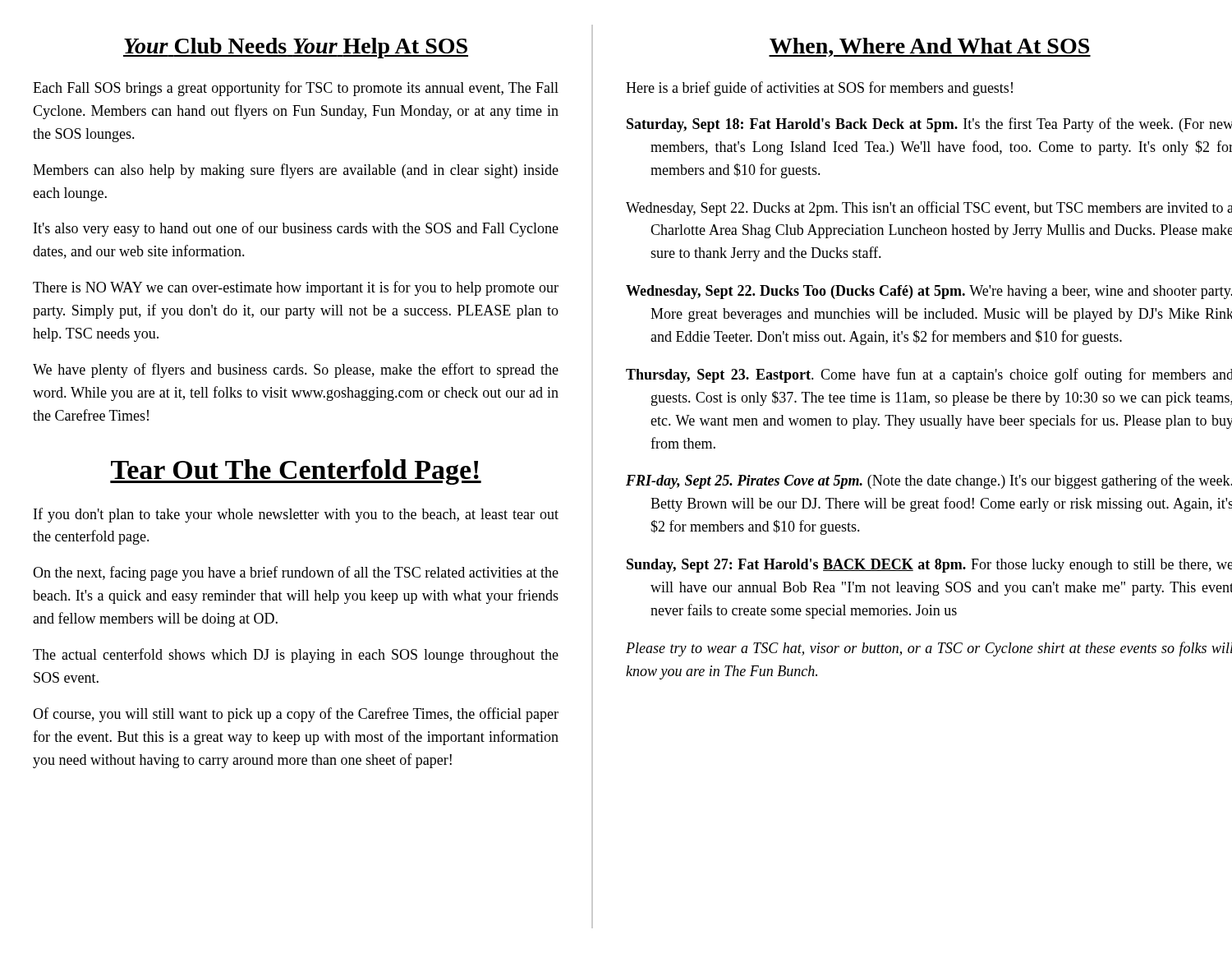The height and width of the screenshot is (953, 1232).
Task: Find the text block with the text "We have plenty"
Action: (296, 393)
